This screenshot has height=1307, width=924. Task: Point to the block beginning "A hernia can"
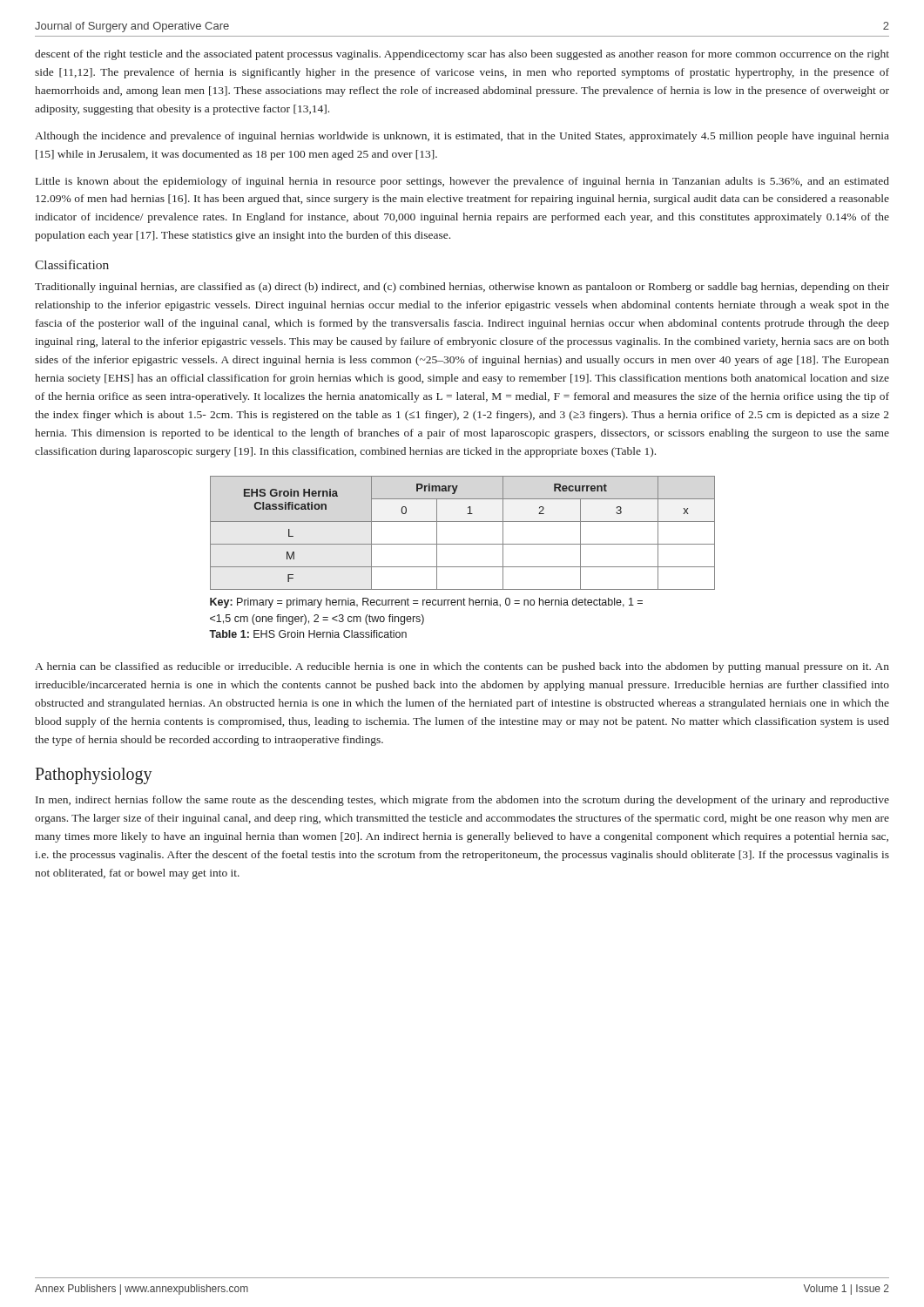[x=462, y=702]
